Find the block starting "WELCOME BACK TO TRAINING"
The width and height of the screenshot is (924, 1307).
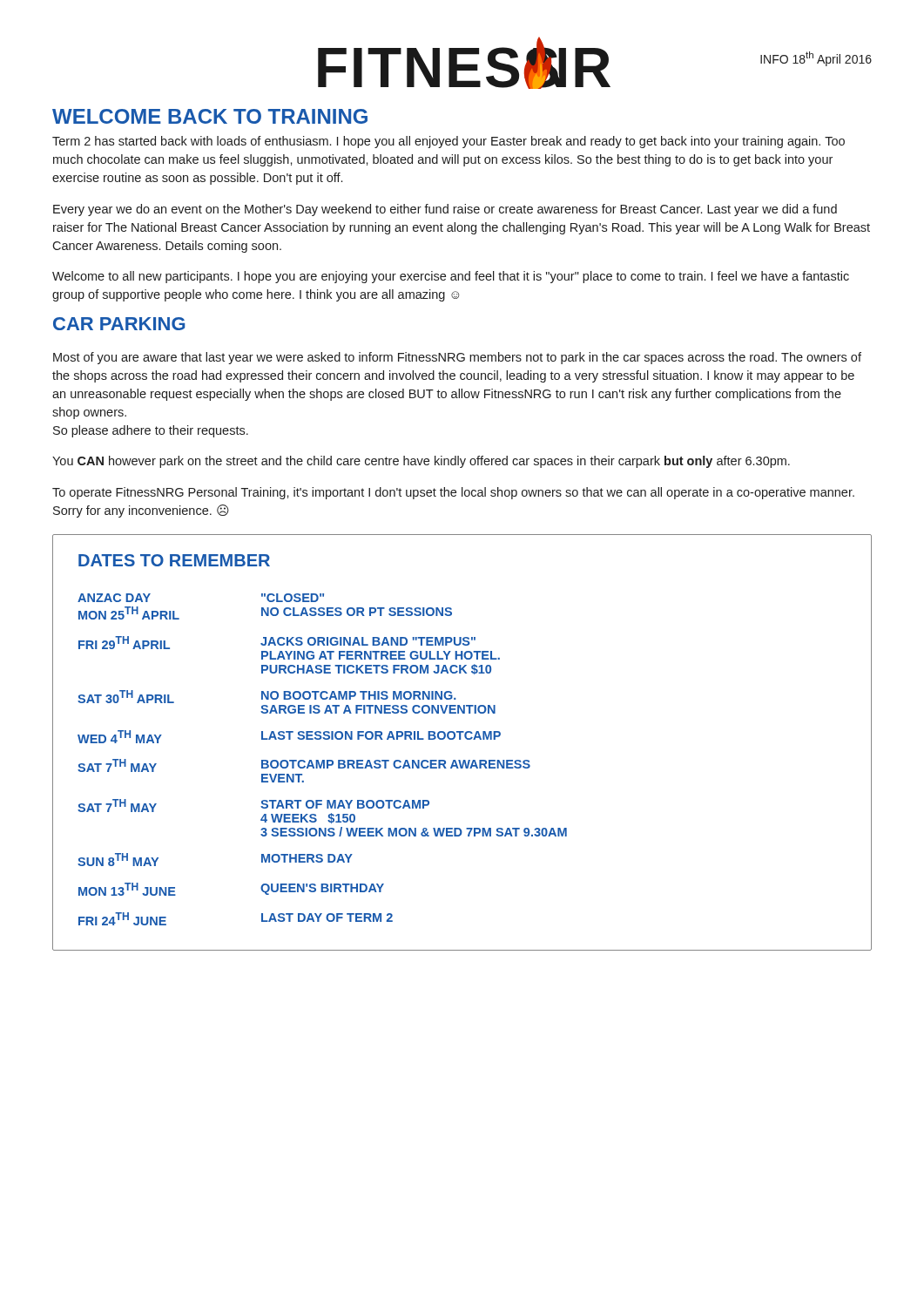[x=210, y=116]
